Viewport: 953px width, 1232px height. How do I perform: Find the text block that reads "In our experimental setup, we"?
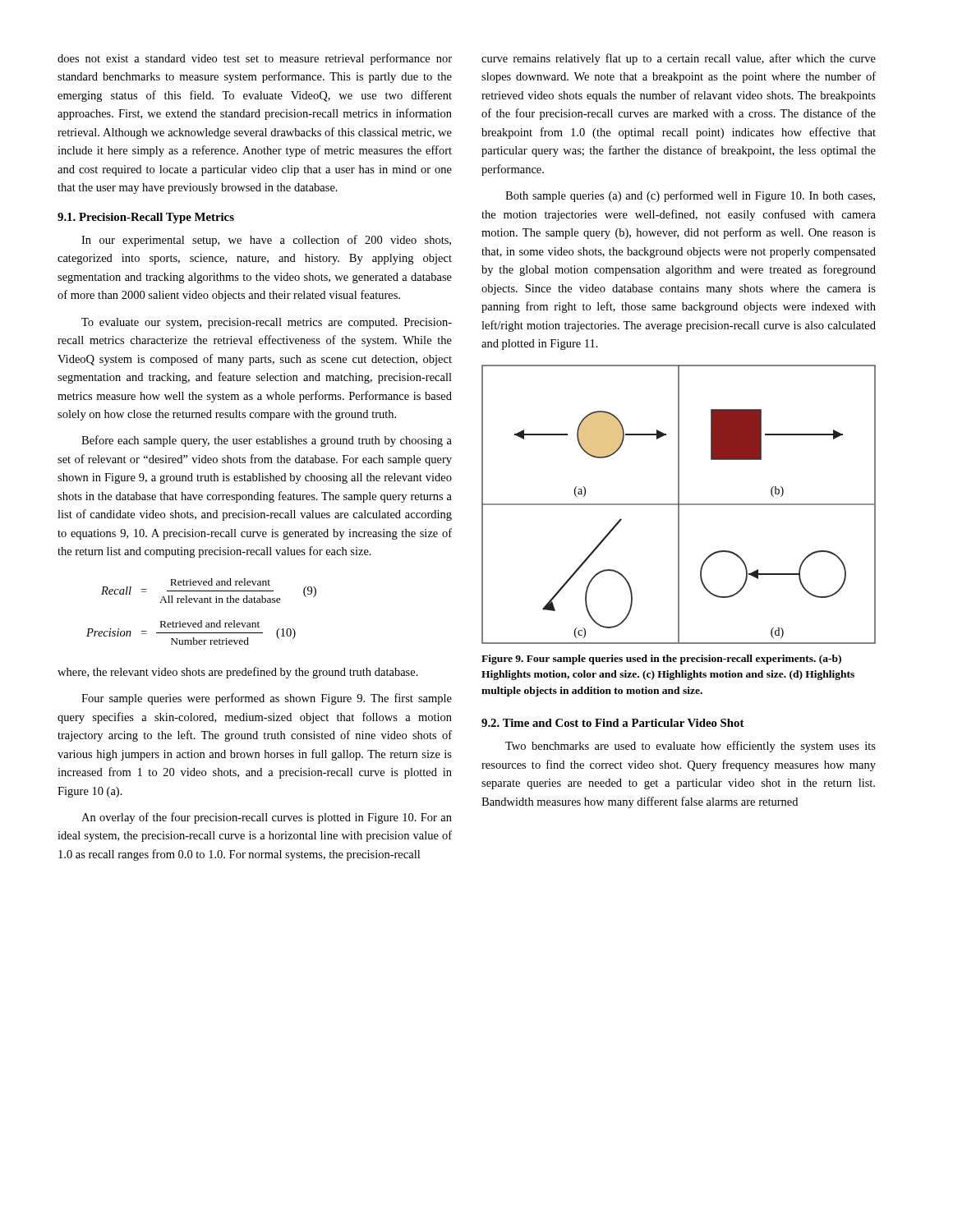pyautogui.click(x=255, y=267)
